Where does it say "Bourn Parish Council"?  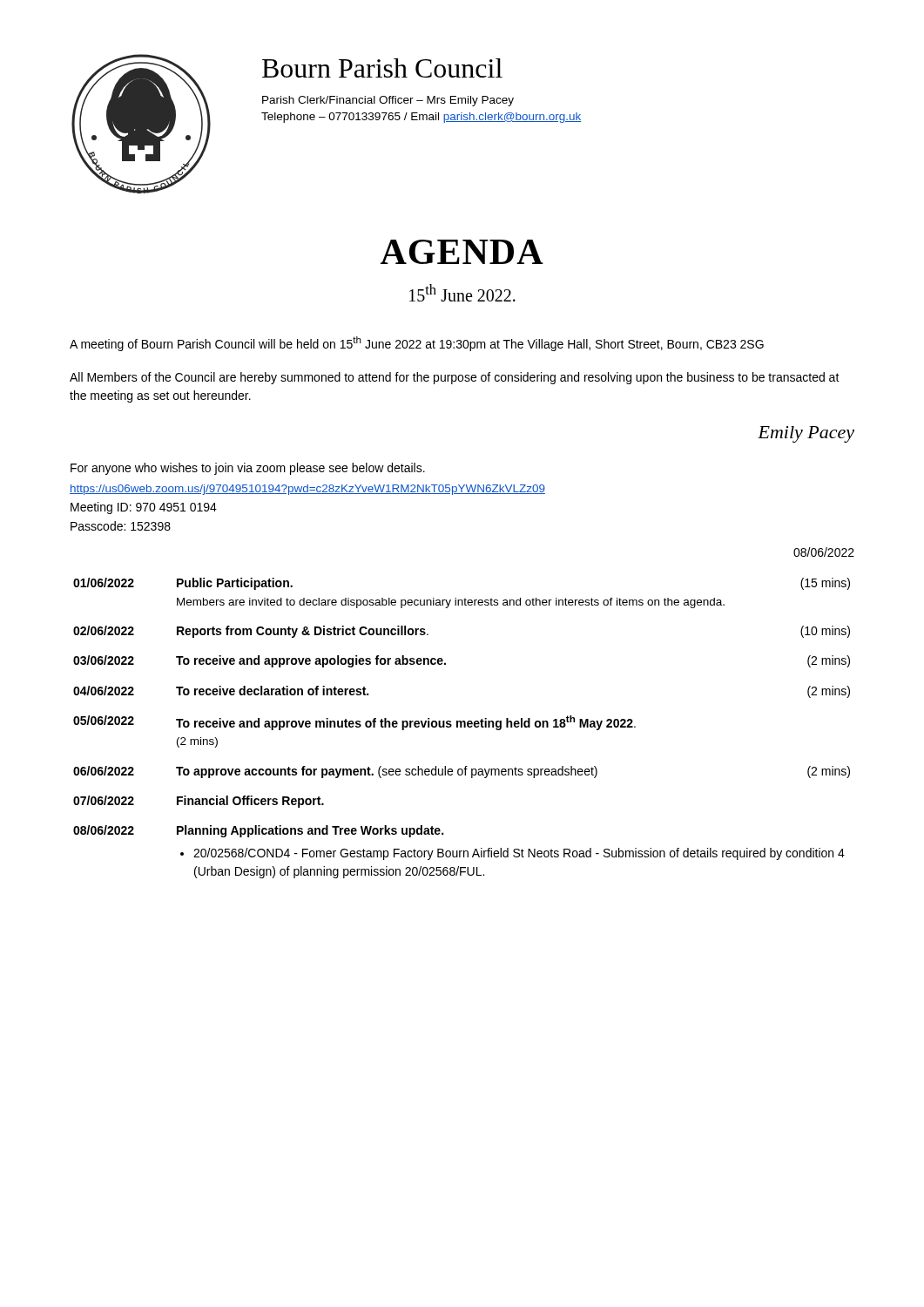point(382,68)
